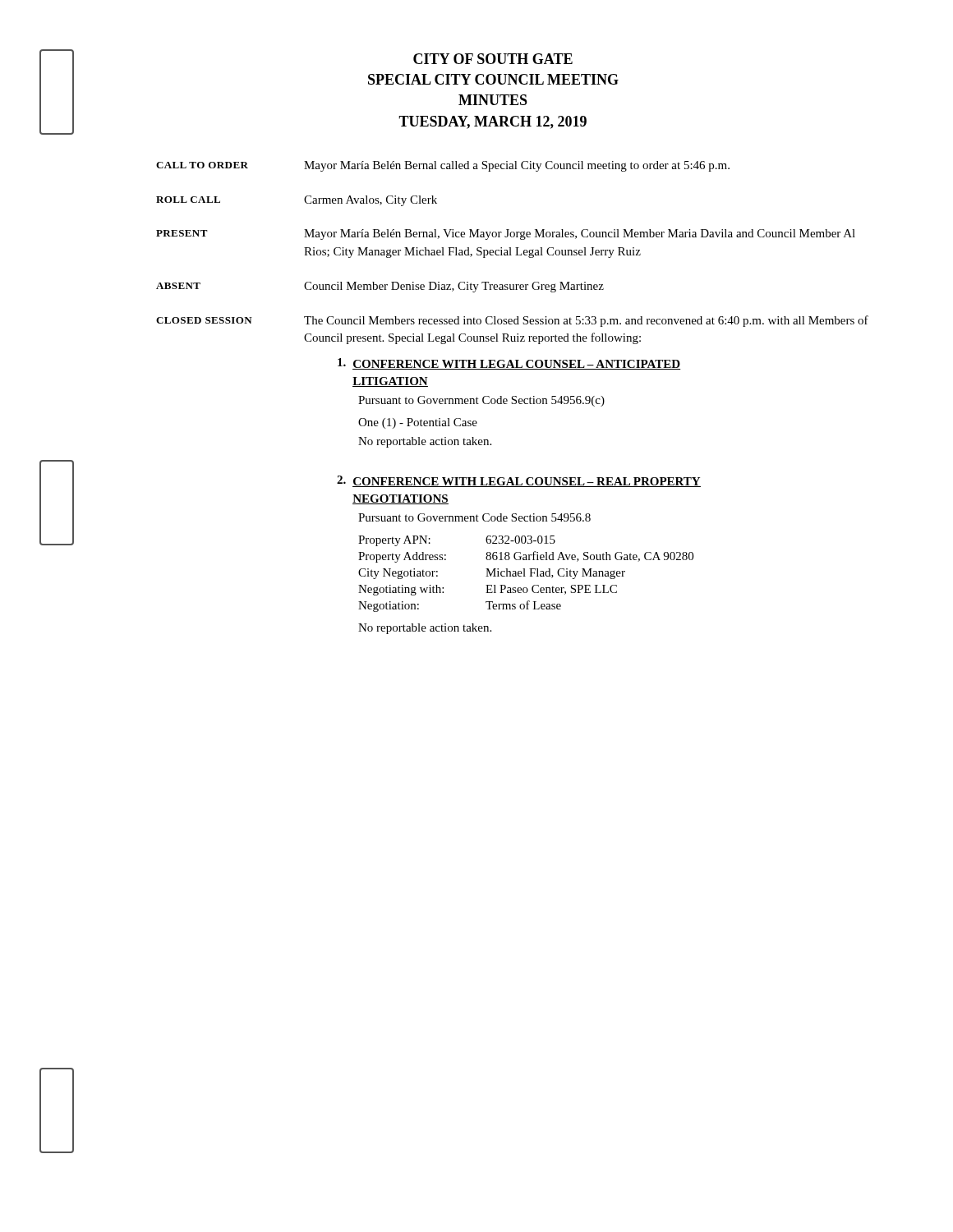This screenshot has width=953, height=1232.
Task: Point to the block starting "The Council Members recessed into Closed"
Action: coord(586,329)
